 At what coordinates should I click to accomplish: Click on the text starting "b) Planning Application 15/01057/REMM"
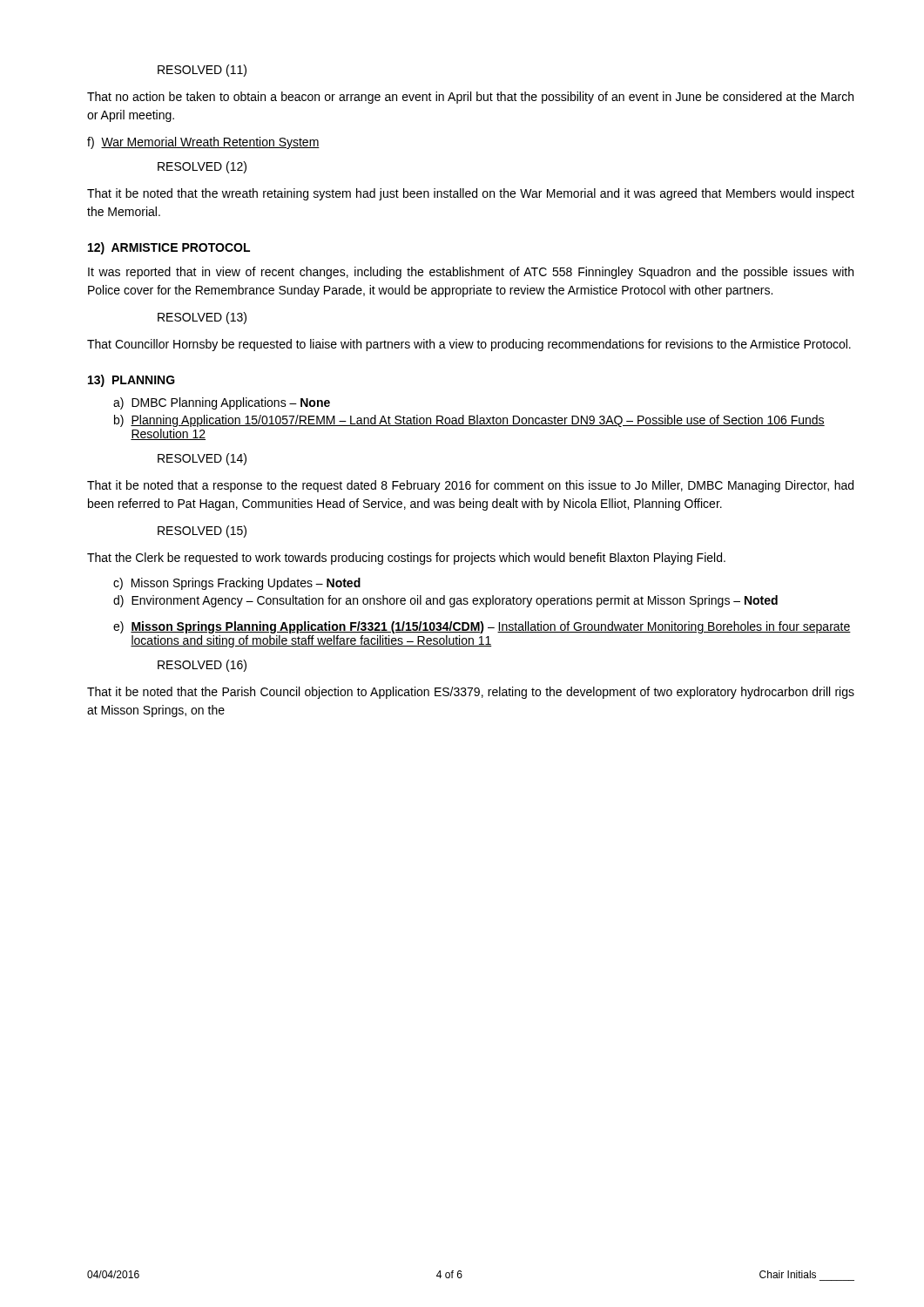click(x=484, y=427)
